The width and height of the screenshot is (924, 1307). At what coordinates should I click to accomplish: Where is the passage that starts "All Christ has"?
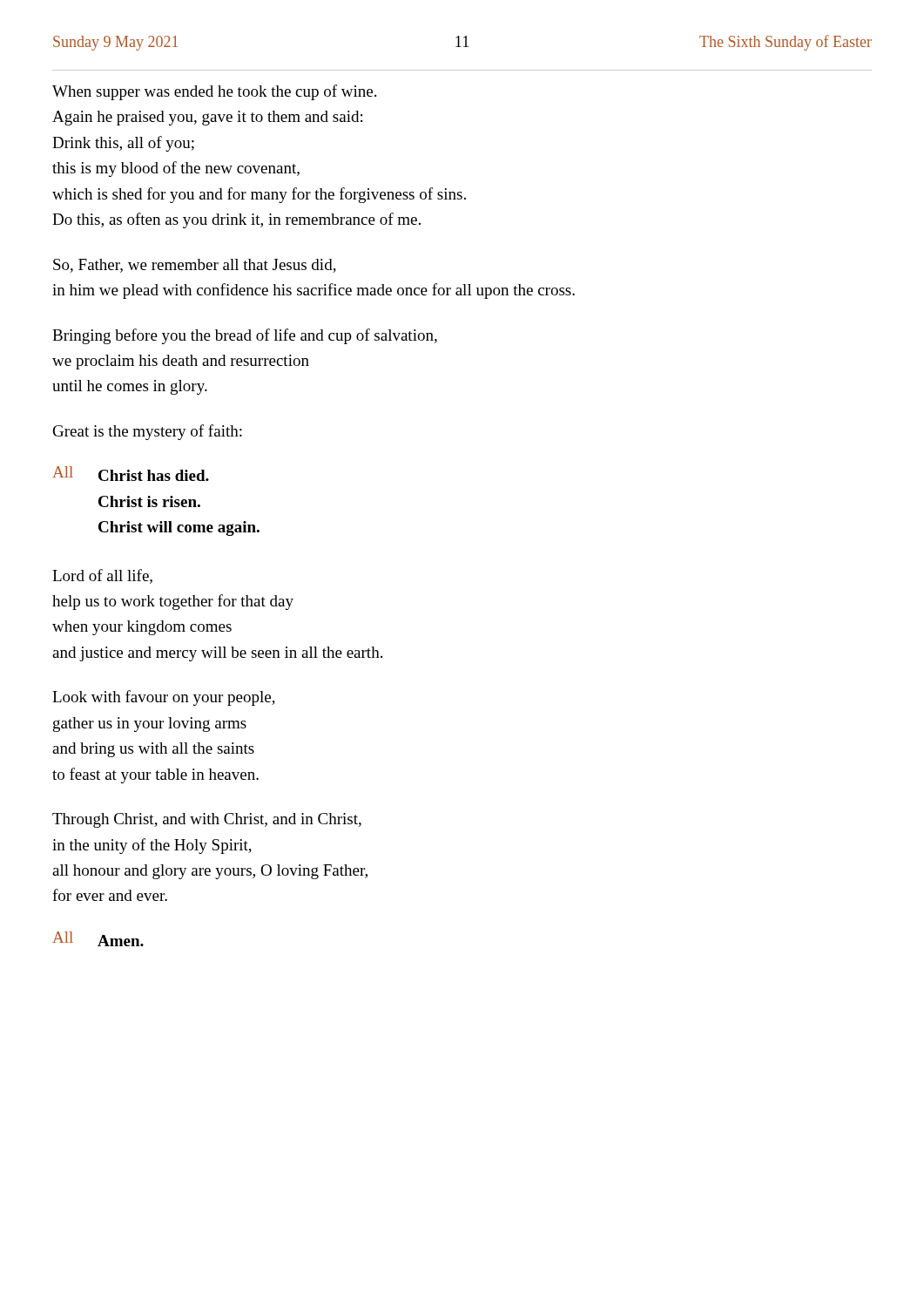(156, 501)
